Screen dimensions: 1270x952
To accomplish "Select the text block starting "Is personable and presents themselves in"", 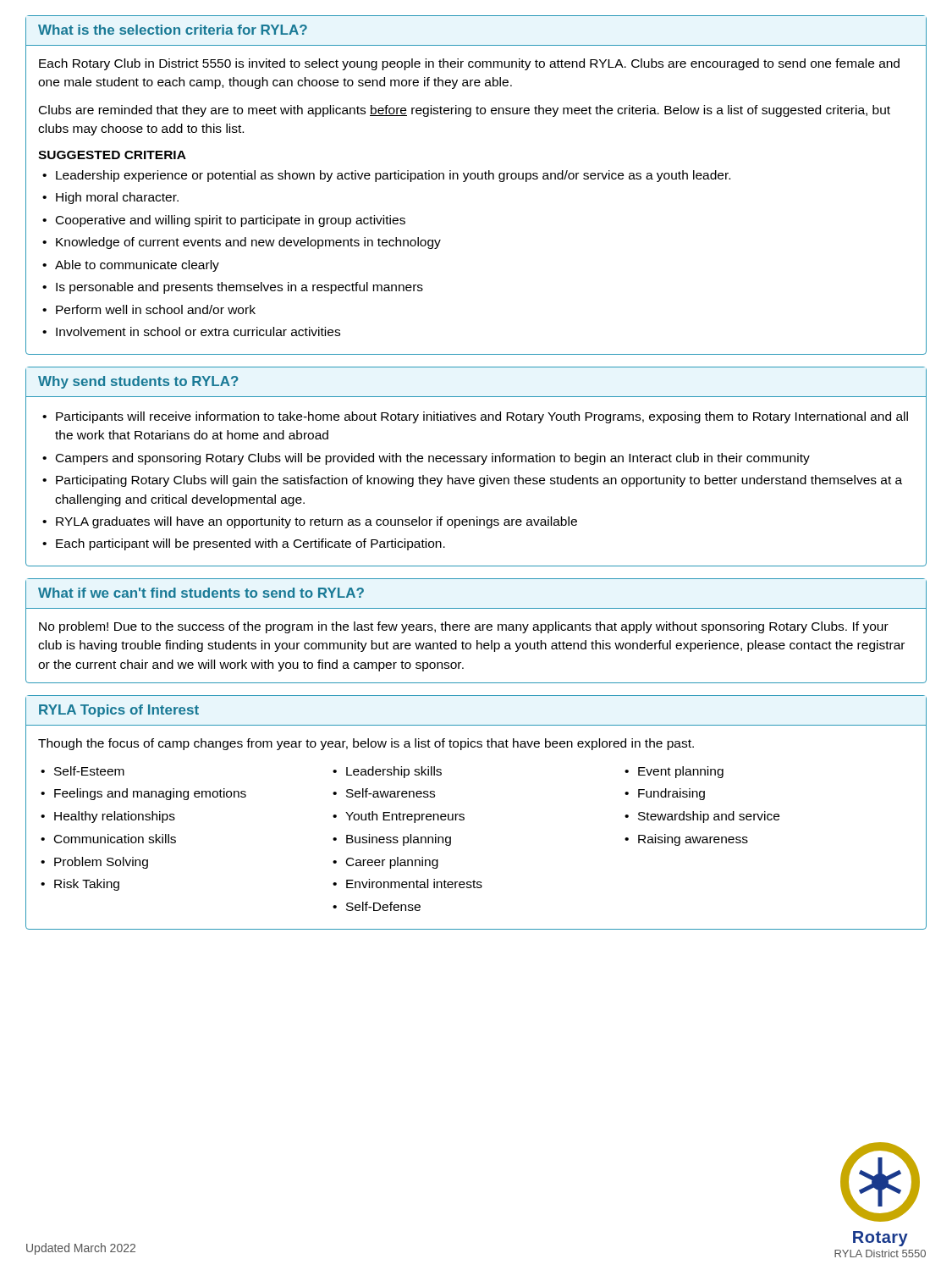I will coord(239,287).
